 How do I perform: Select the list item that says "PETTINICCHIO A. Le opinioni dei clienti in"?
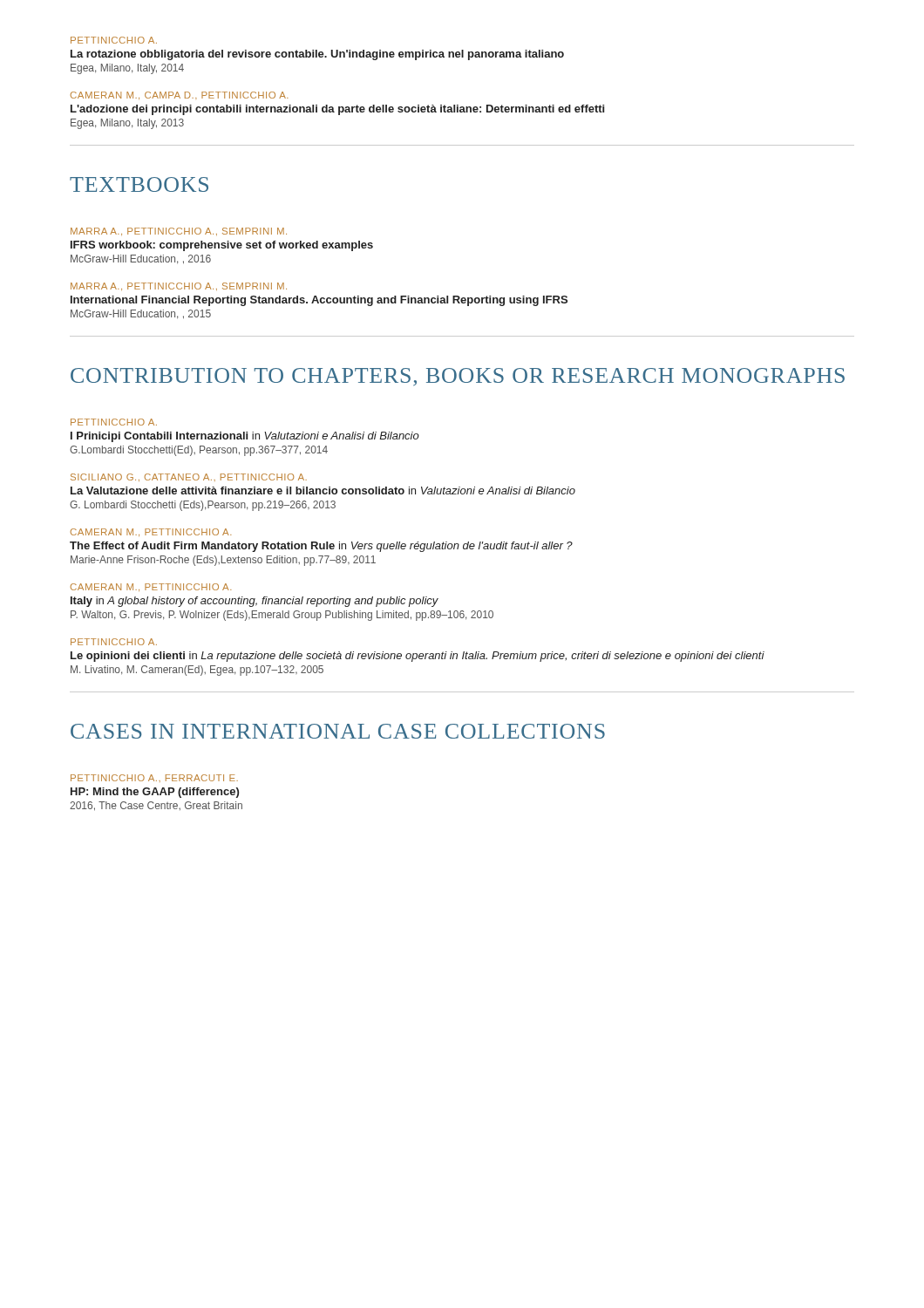(462, 656)
